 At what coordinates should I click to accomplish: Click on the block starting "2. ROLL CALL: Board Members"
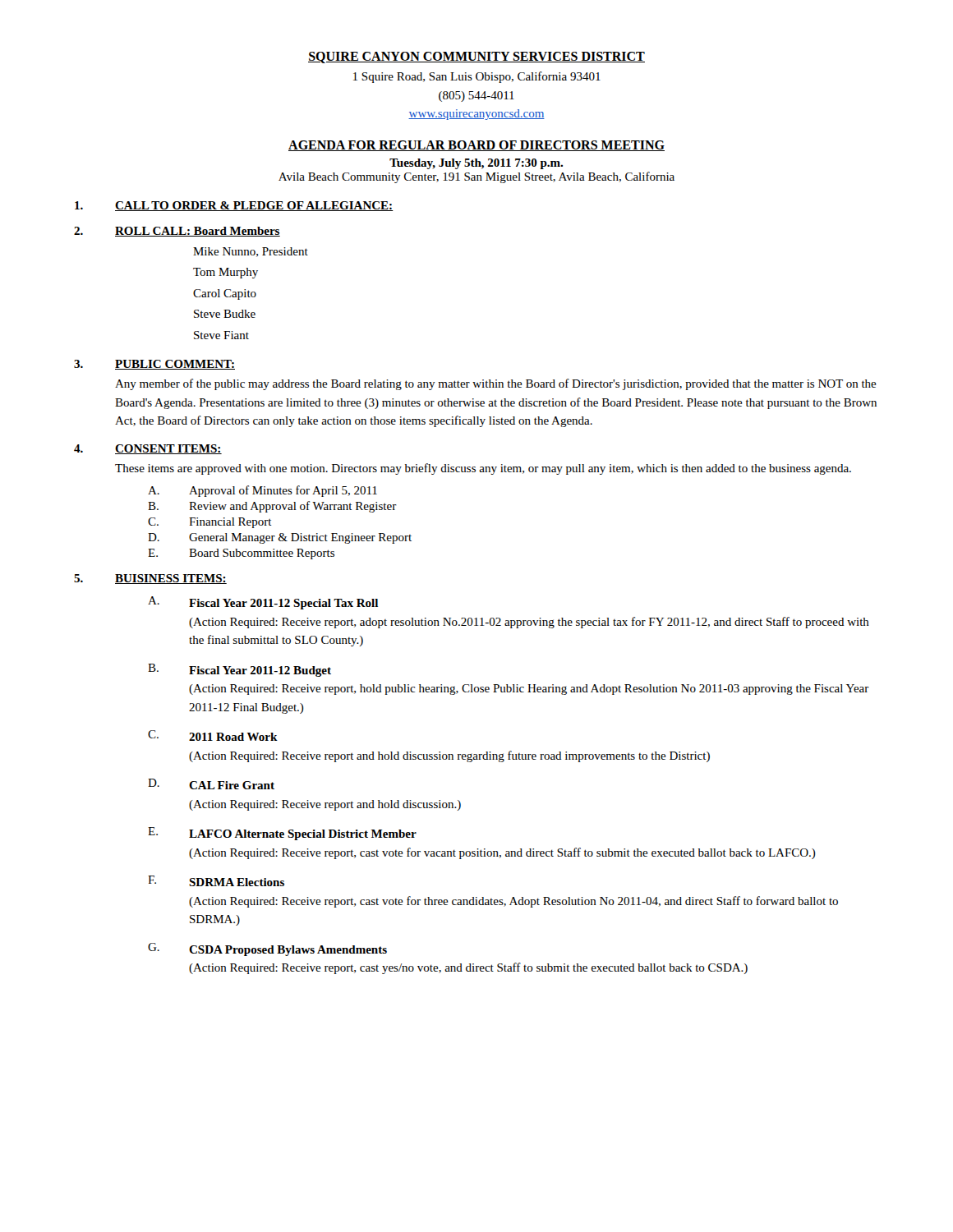tap(177, 232)
